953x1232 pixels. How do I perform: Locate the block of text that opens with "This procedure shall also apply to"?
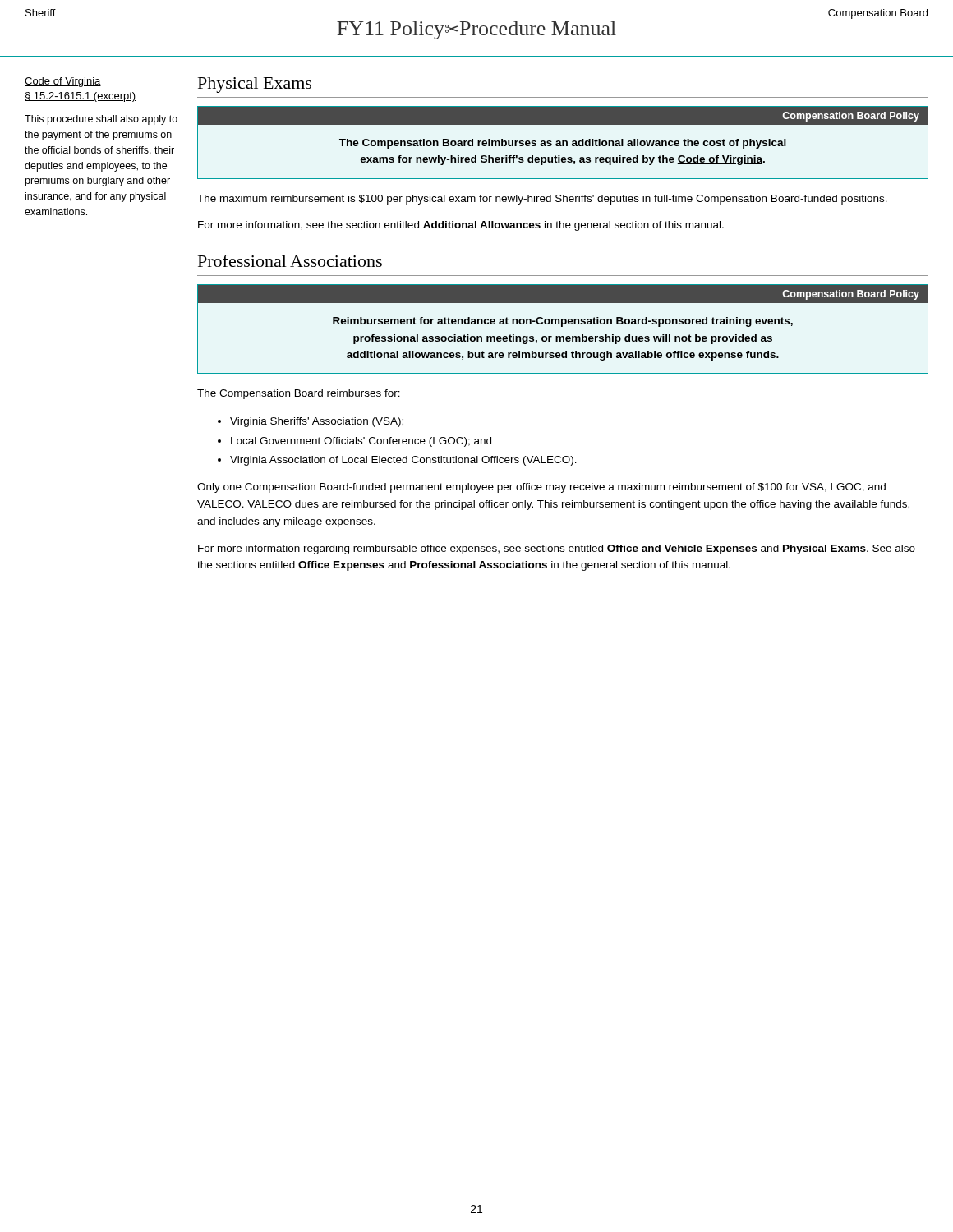coord(101,166)
